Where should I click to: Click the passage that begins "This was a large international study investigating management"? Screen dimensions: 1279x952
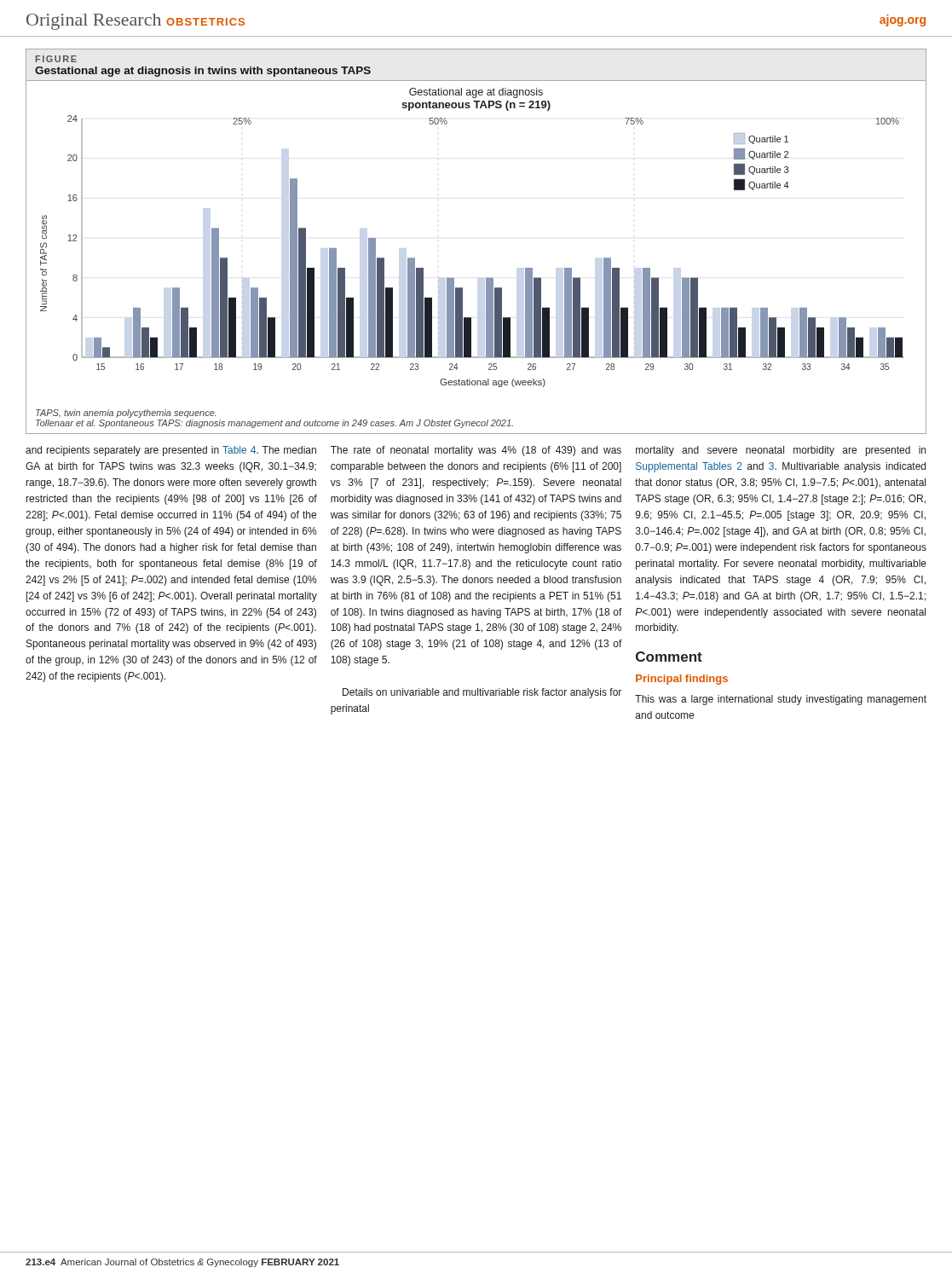(781, 707)
